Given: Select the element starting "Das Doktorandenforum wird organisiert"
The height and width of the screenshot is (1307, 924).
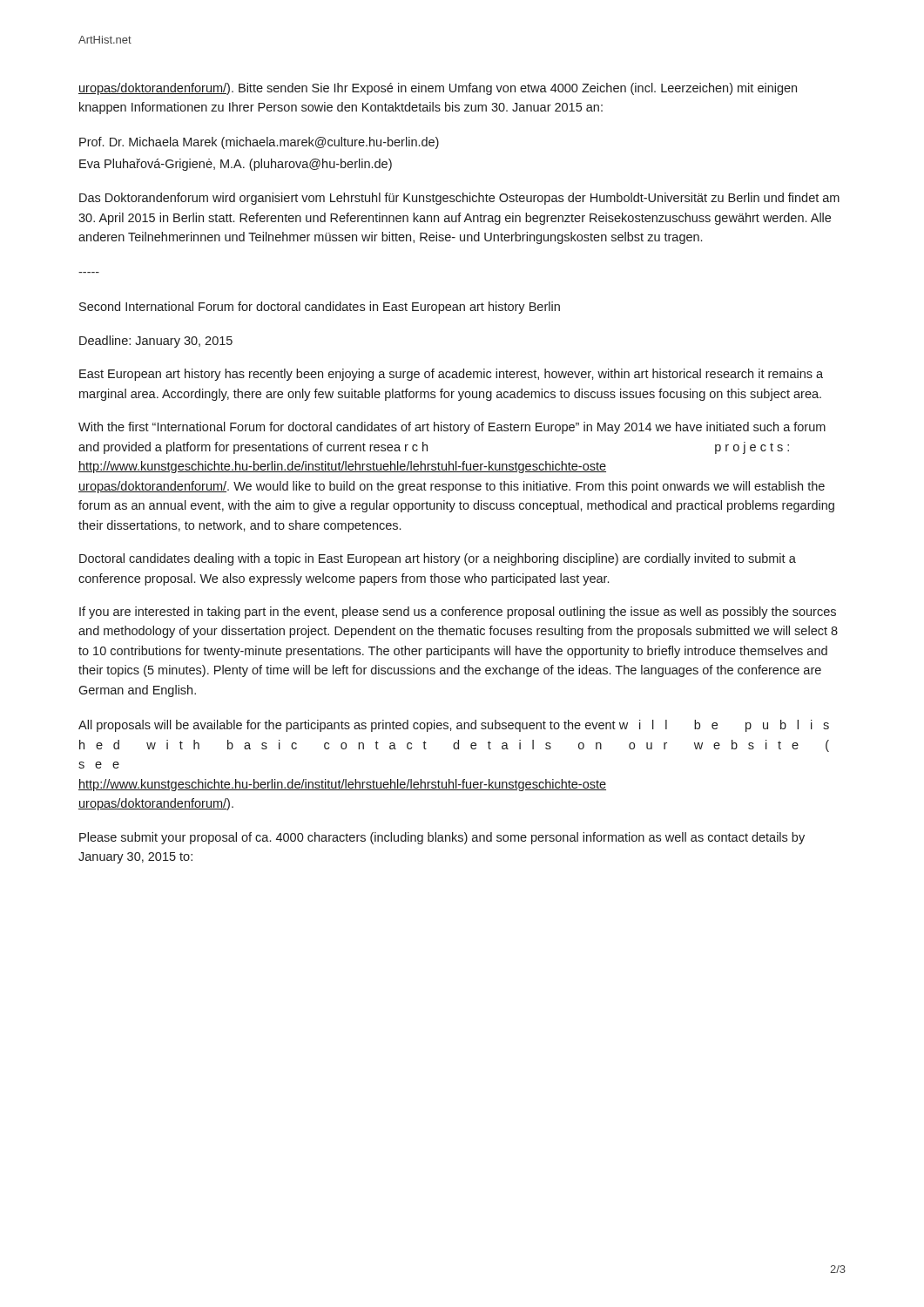Looking at the screenshot, I should click(459, 218).
